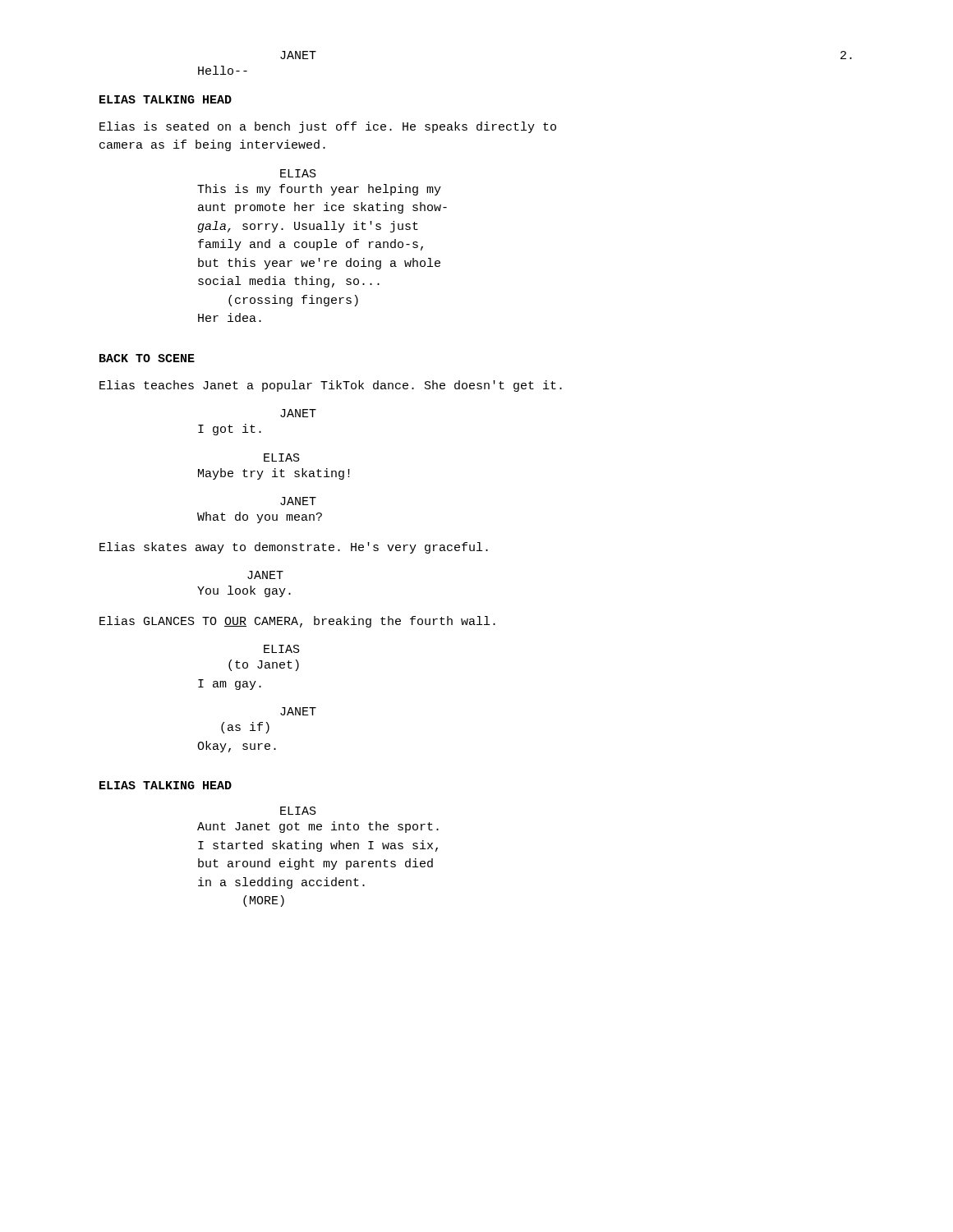Select the block starting "BACK TO SCENE"

(147, 359)
